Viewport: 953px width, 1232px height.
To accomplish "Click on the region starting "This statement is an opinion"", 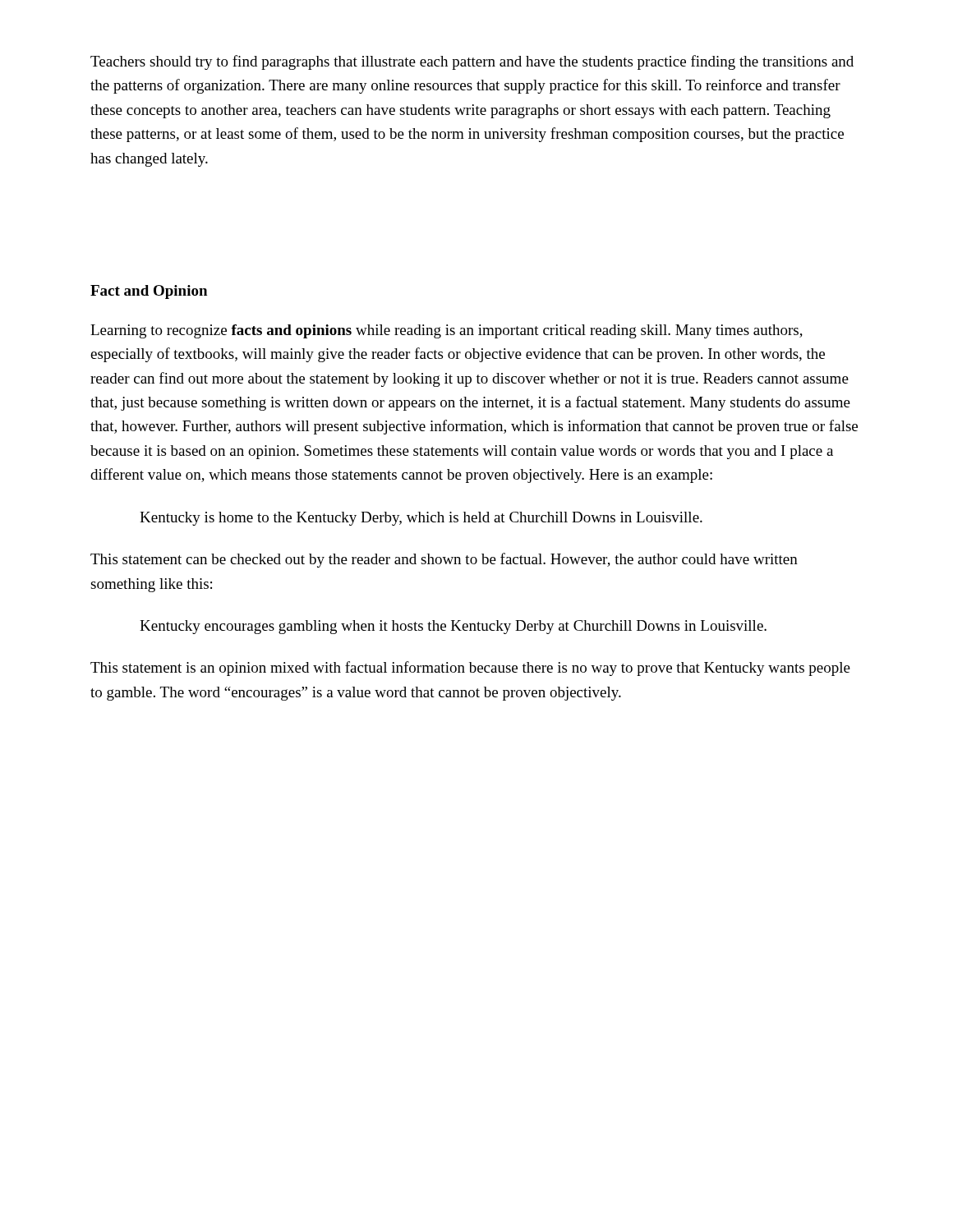I will [470, 680].
